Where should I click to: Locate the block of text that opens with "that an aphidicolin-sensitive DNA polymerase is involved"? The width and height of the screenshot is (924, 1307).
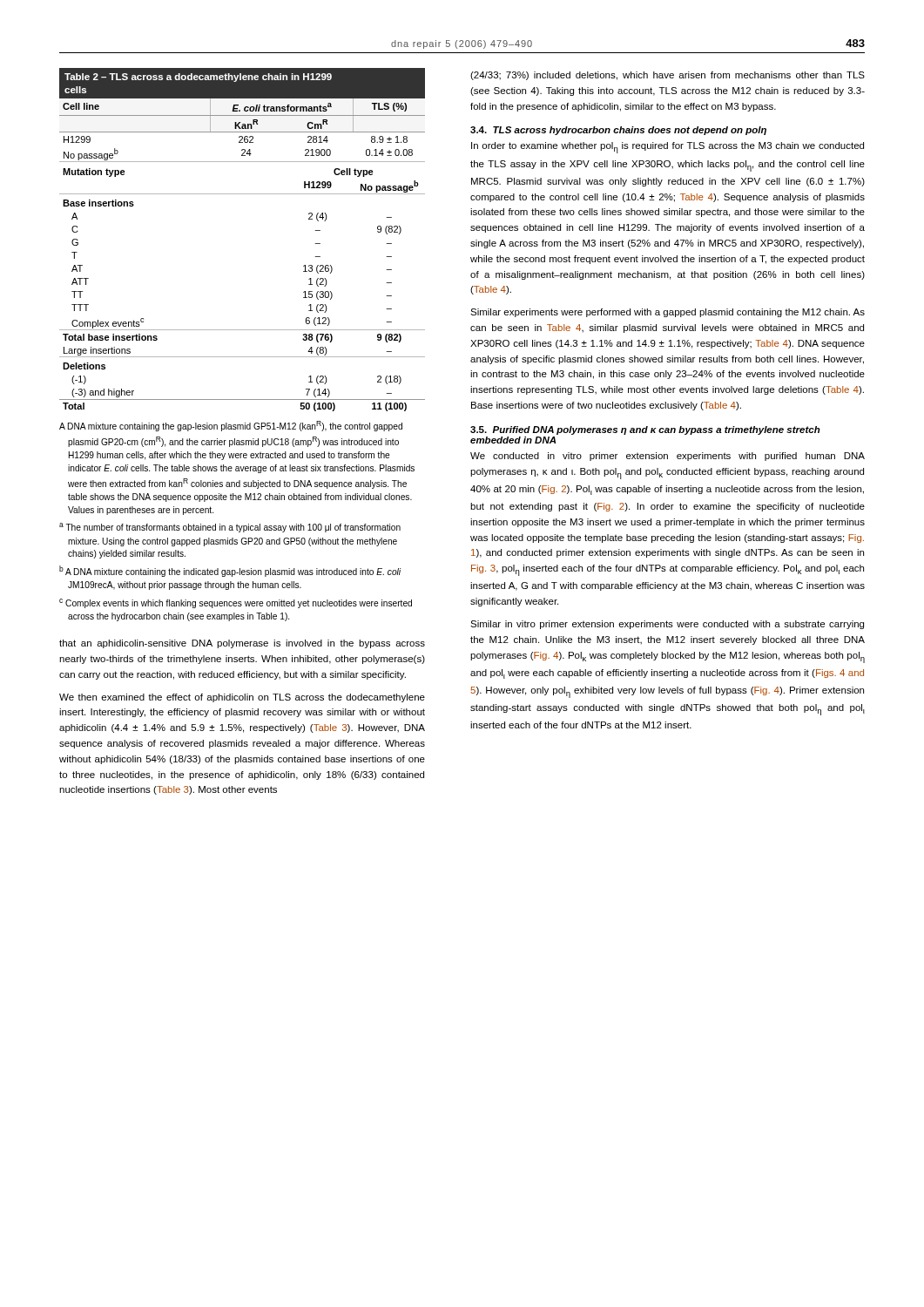click(242, 659)
